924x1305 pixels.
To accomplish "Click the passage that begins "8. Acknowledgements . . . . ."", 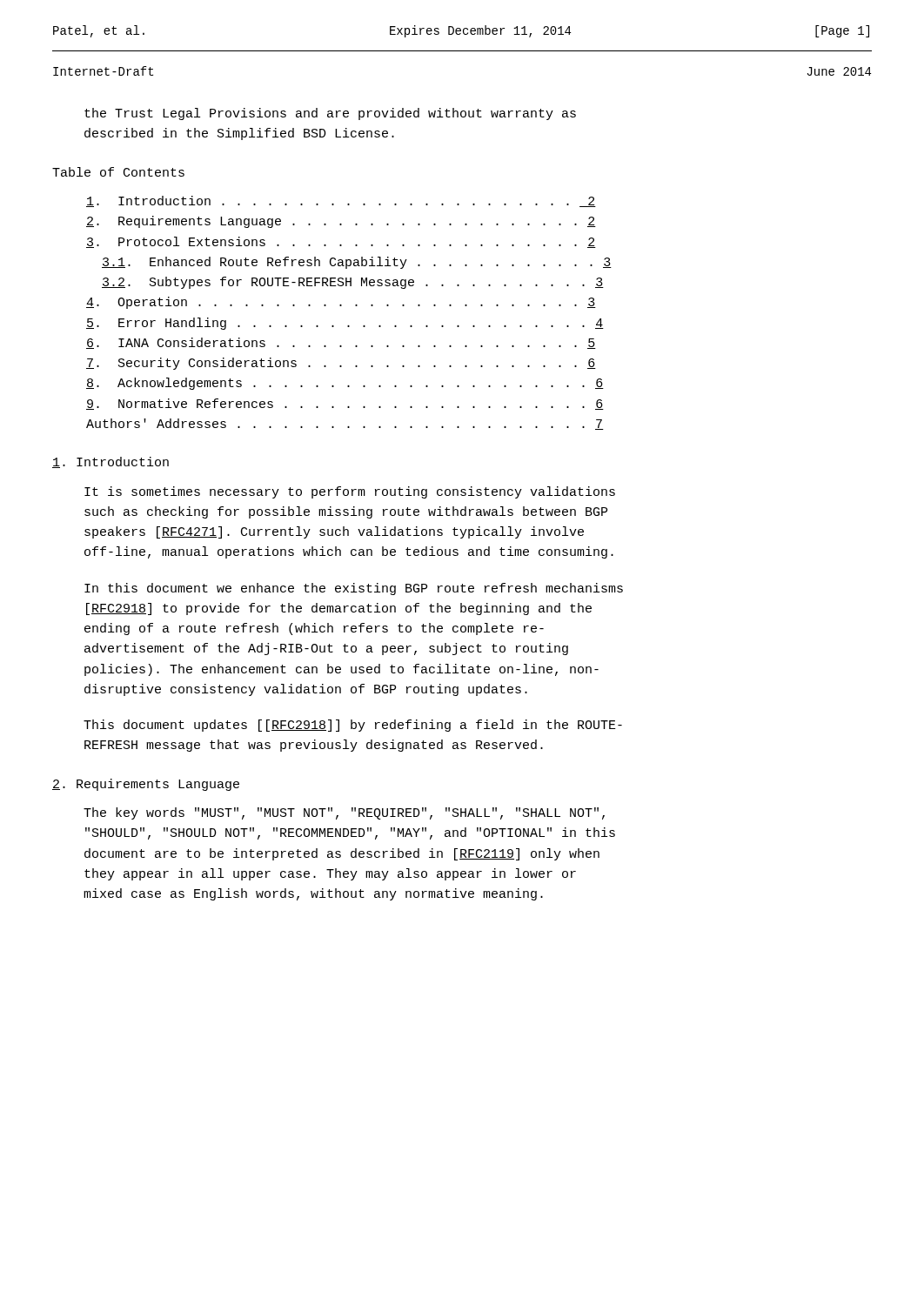I will pos(333,384).
